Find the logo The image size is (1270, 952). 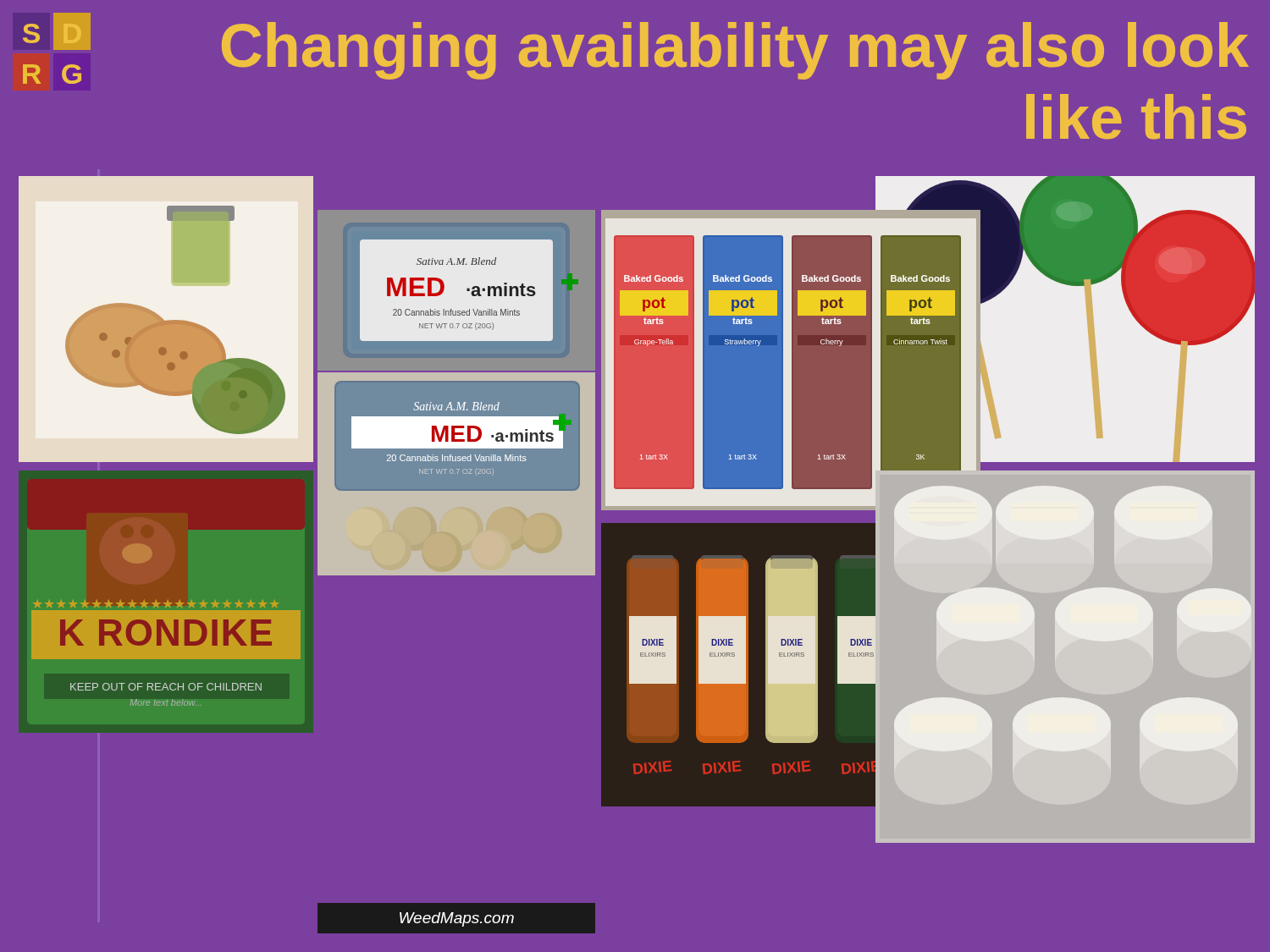(x=52, y=52)
